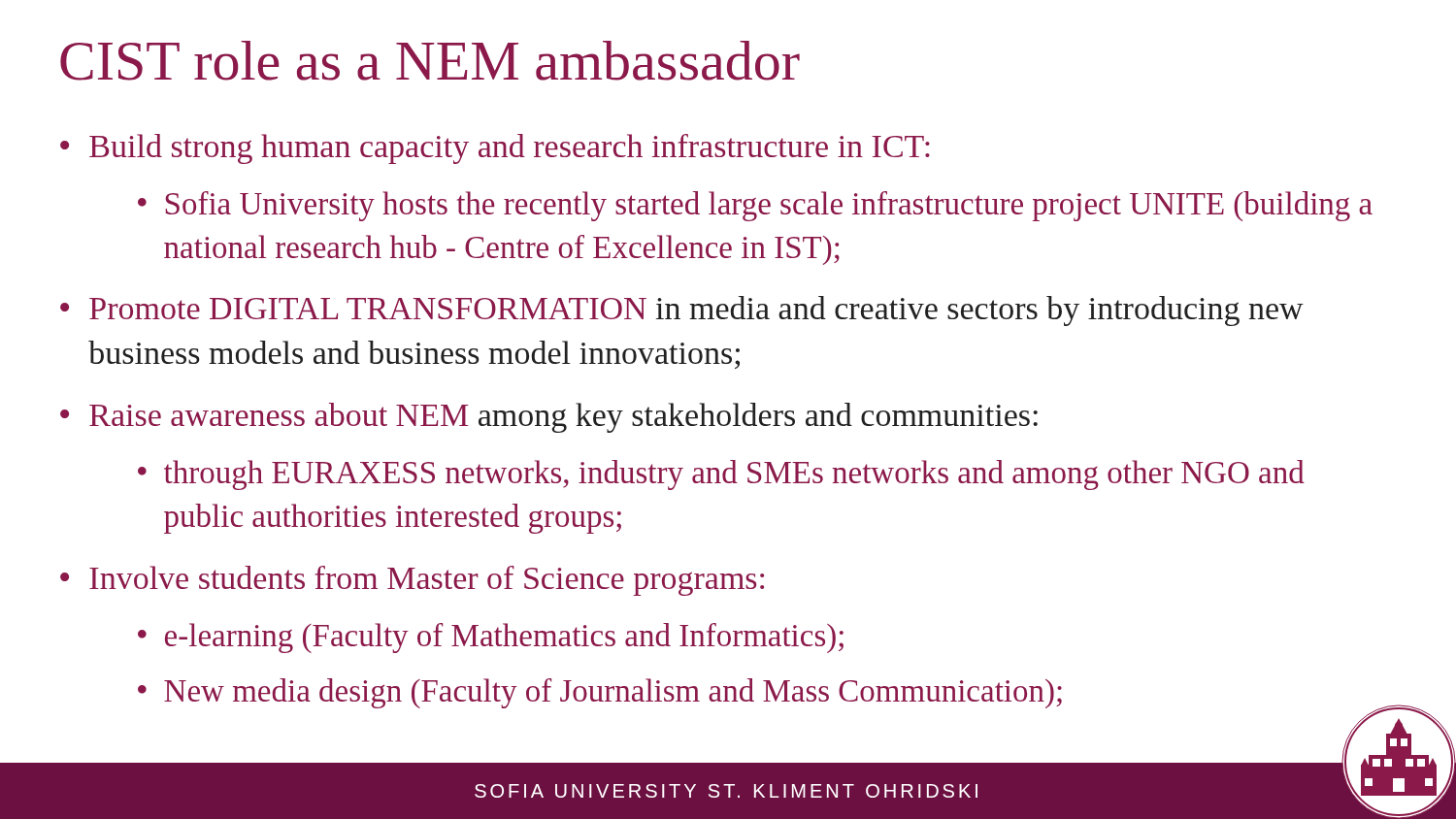
Task: Find the text starting "• New media design"
Action: 757,692
